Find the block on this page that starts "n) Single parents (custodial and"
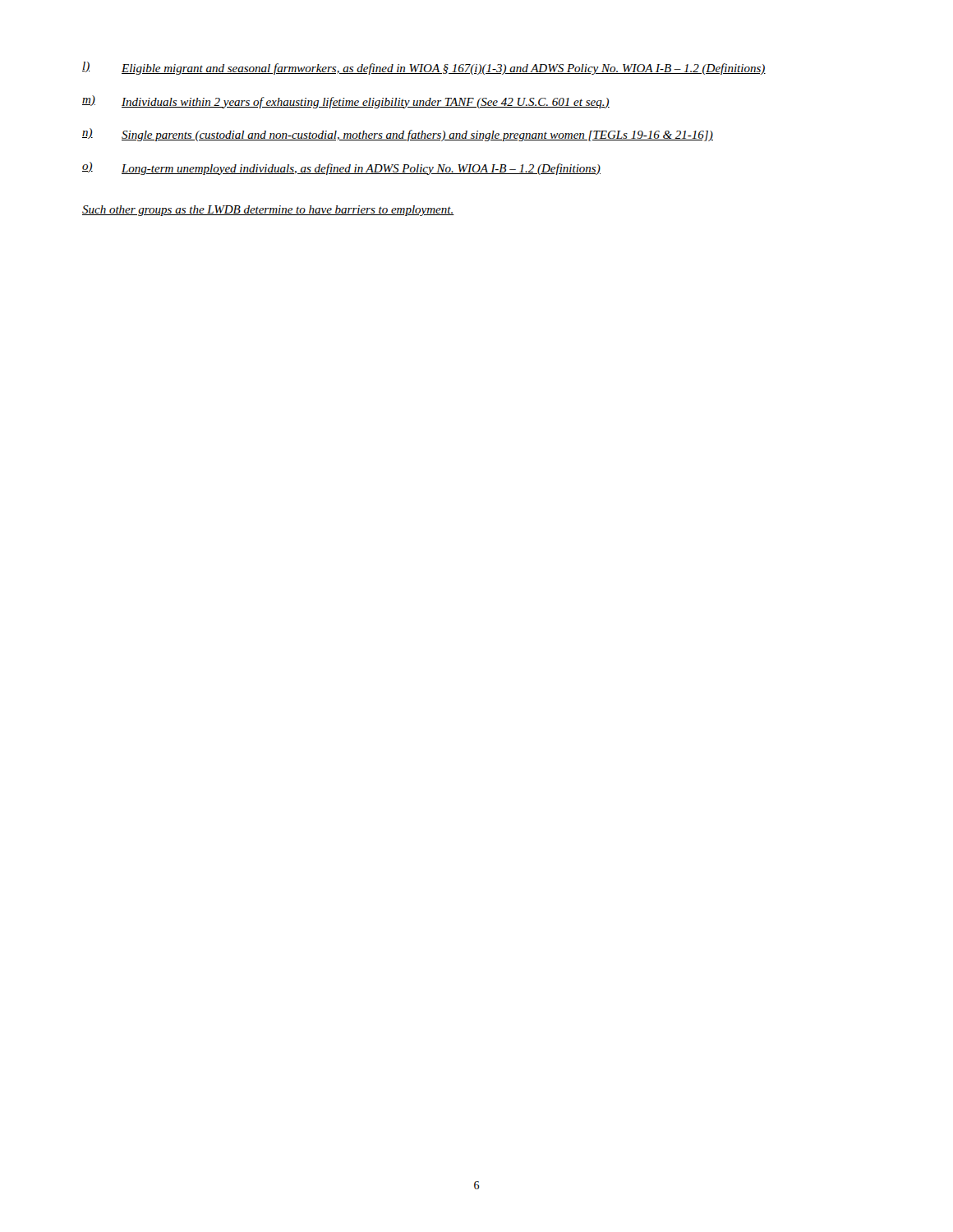This screenshot has width=953, height=1232. tap(397, 135)
